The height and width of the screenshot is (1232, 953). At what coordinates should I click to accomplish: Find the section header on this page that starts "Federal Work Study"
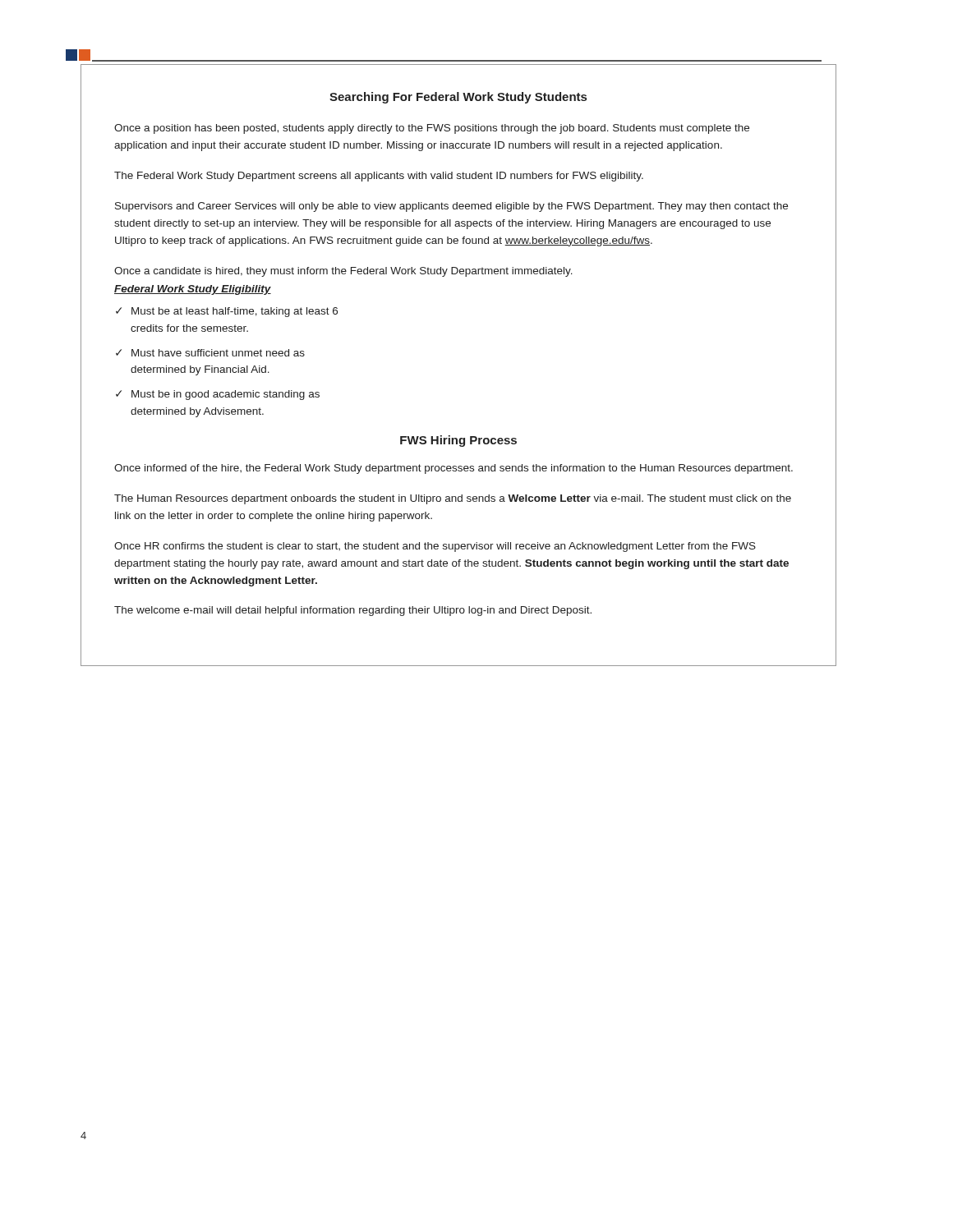pos(192,289)
